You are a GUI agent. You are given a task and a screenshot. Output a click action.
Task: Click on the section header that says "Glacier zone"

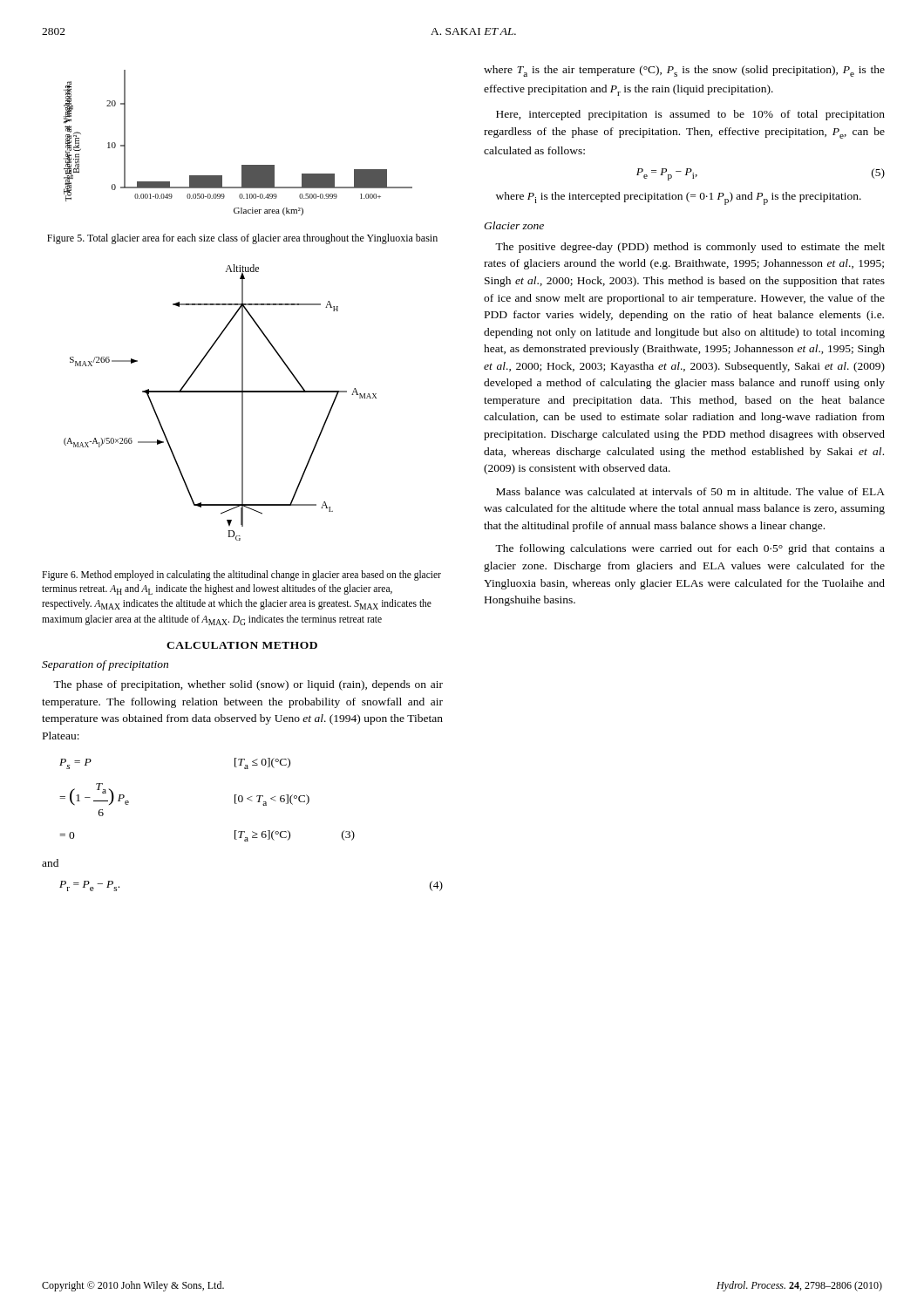[x=514, y=225]
